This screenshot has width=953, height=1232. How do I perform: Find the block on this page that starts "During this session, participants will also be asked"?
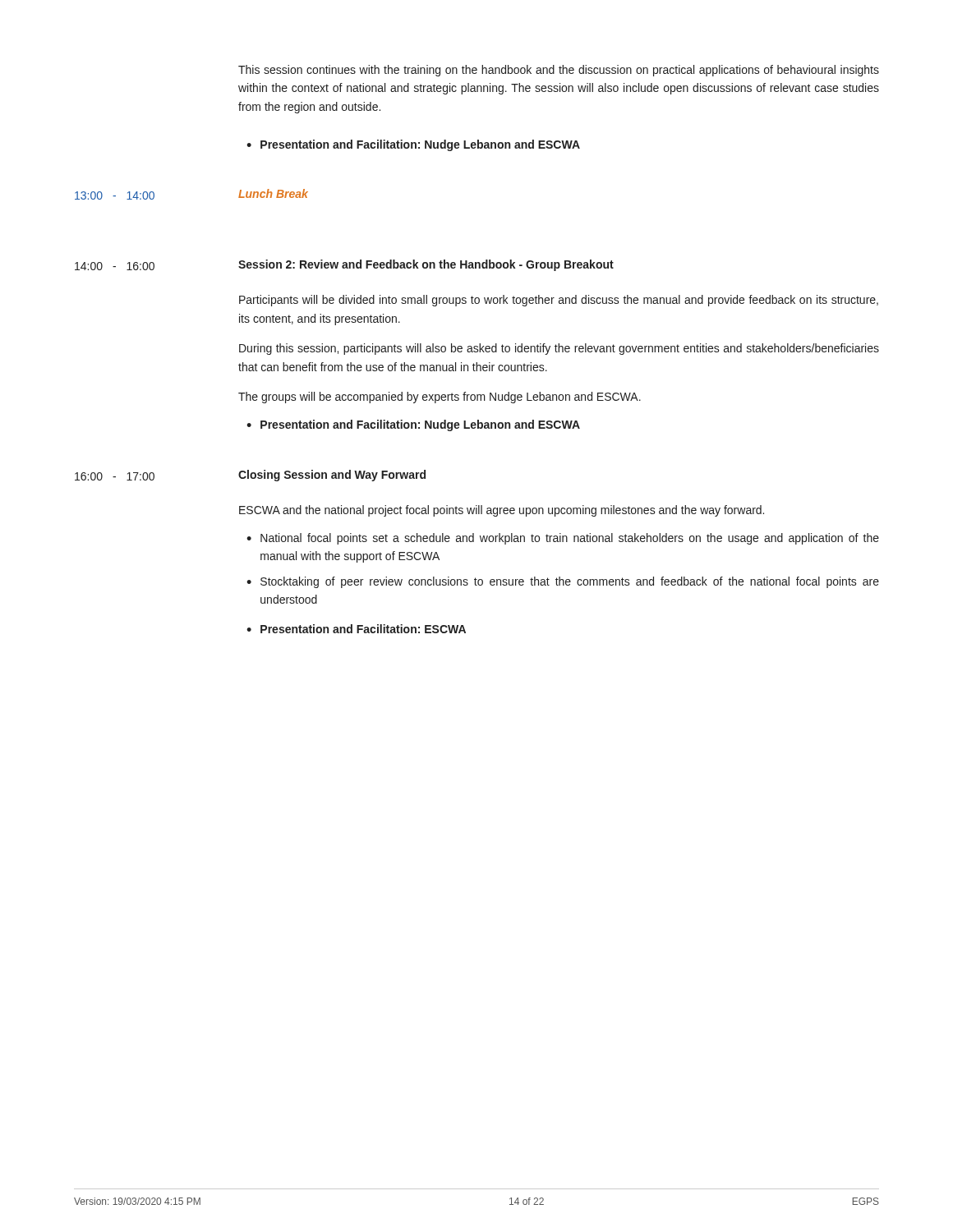coord(559,358)
